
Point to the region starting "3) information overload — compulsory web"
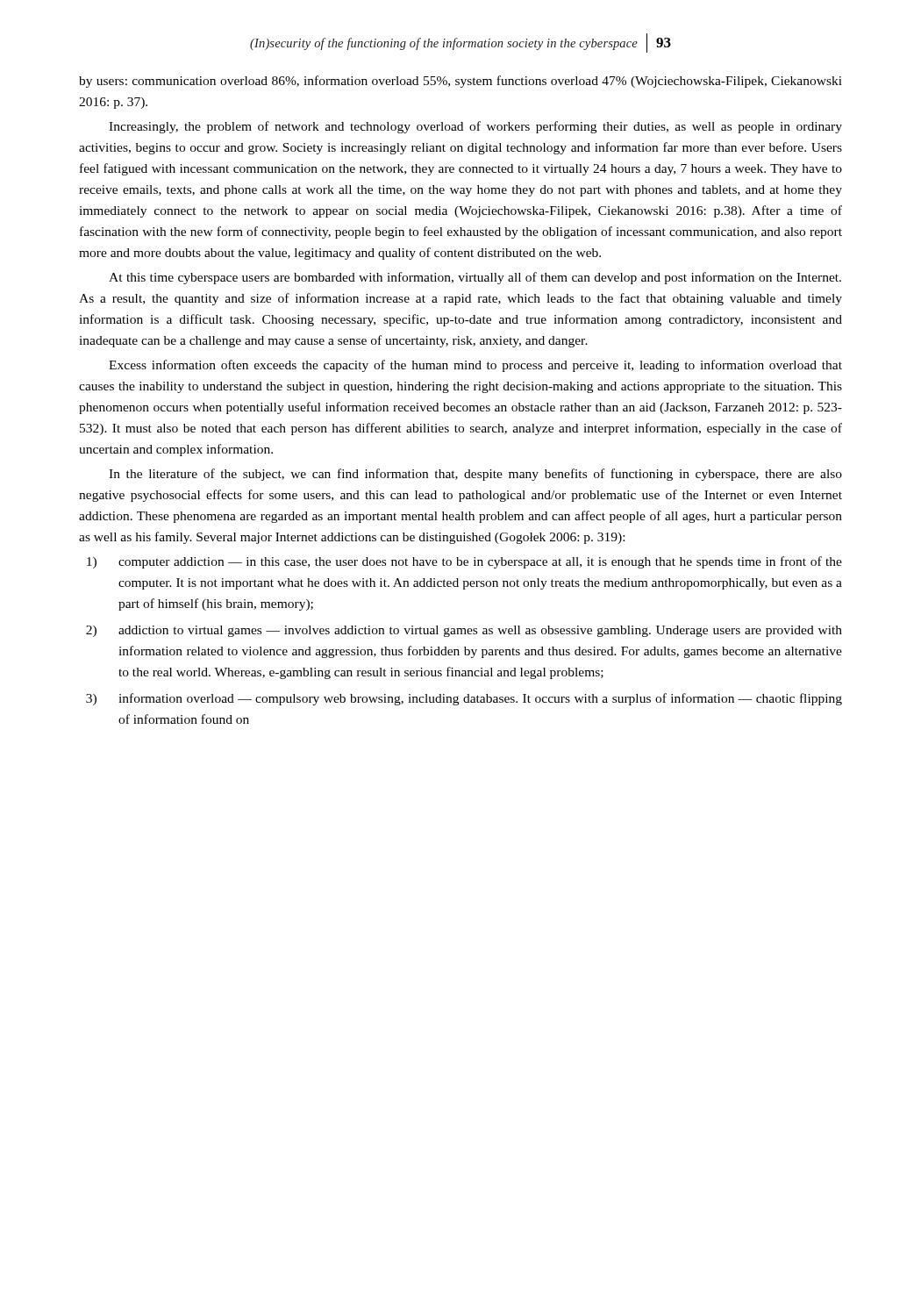click(460, 709)
